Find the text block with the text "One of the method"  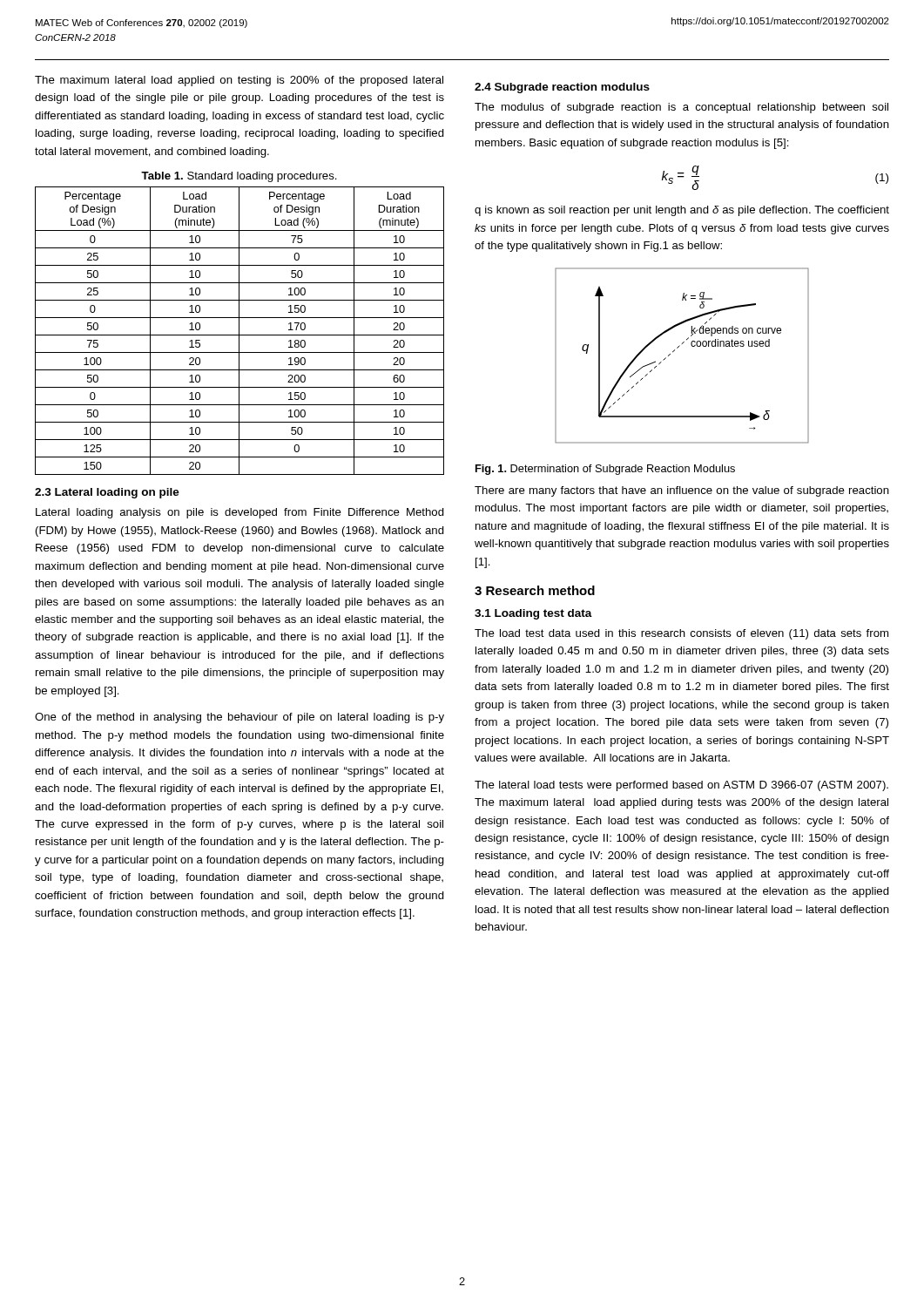240,815
